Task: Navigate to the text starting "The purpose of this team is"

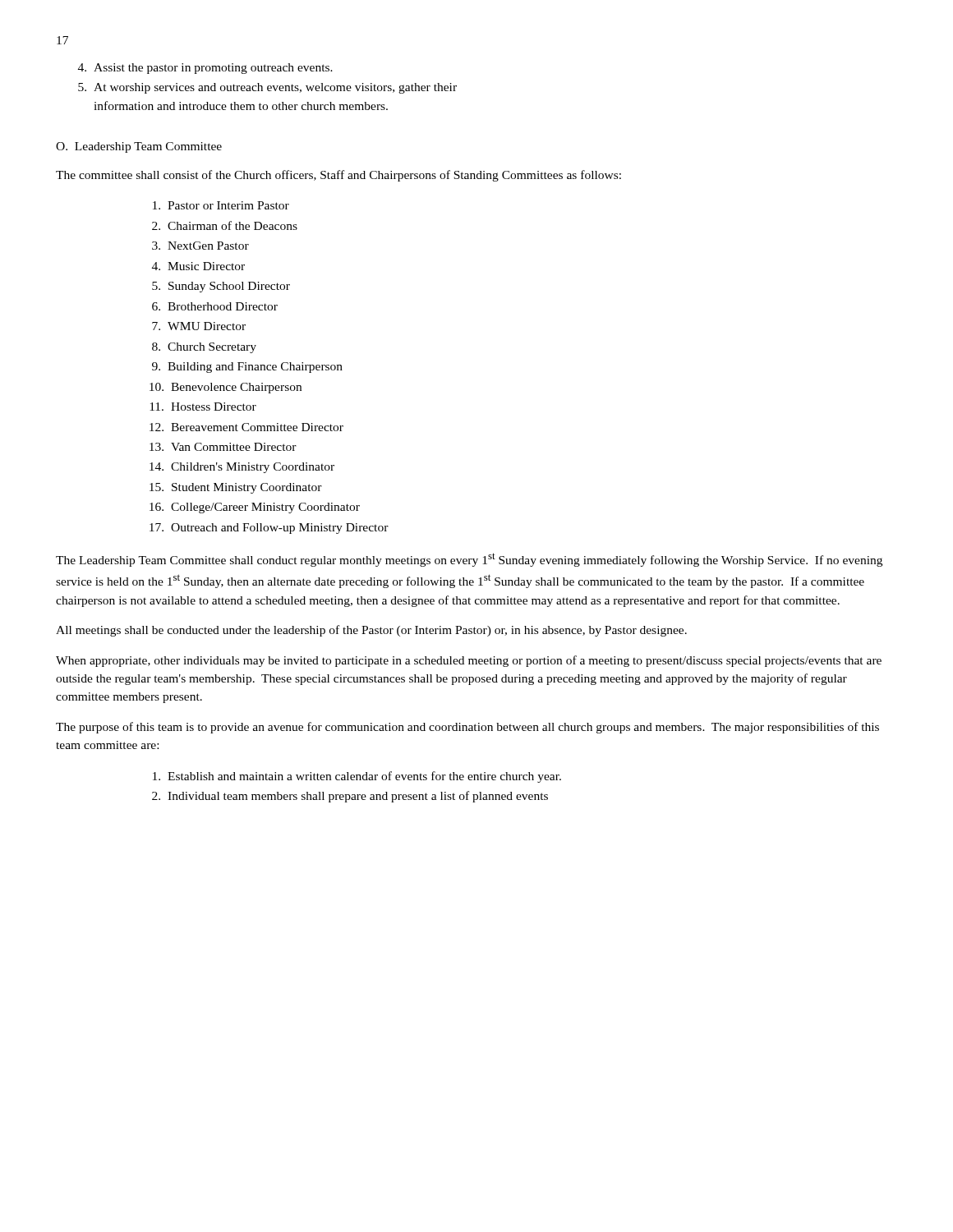Action: [468, 736]
